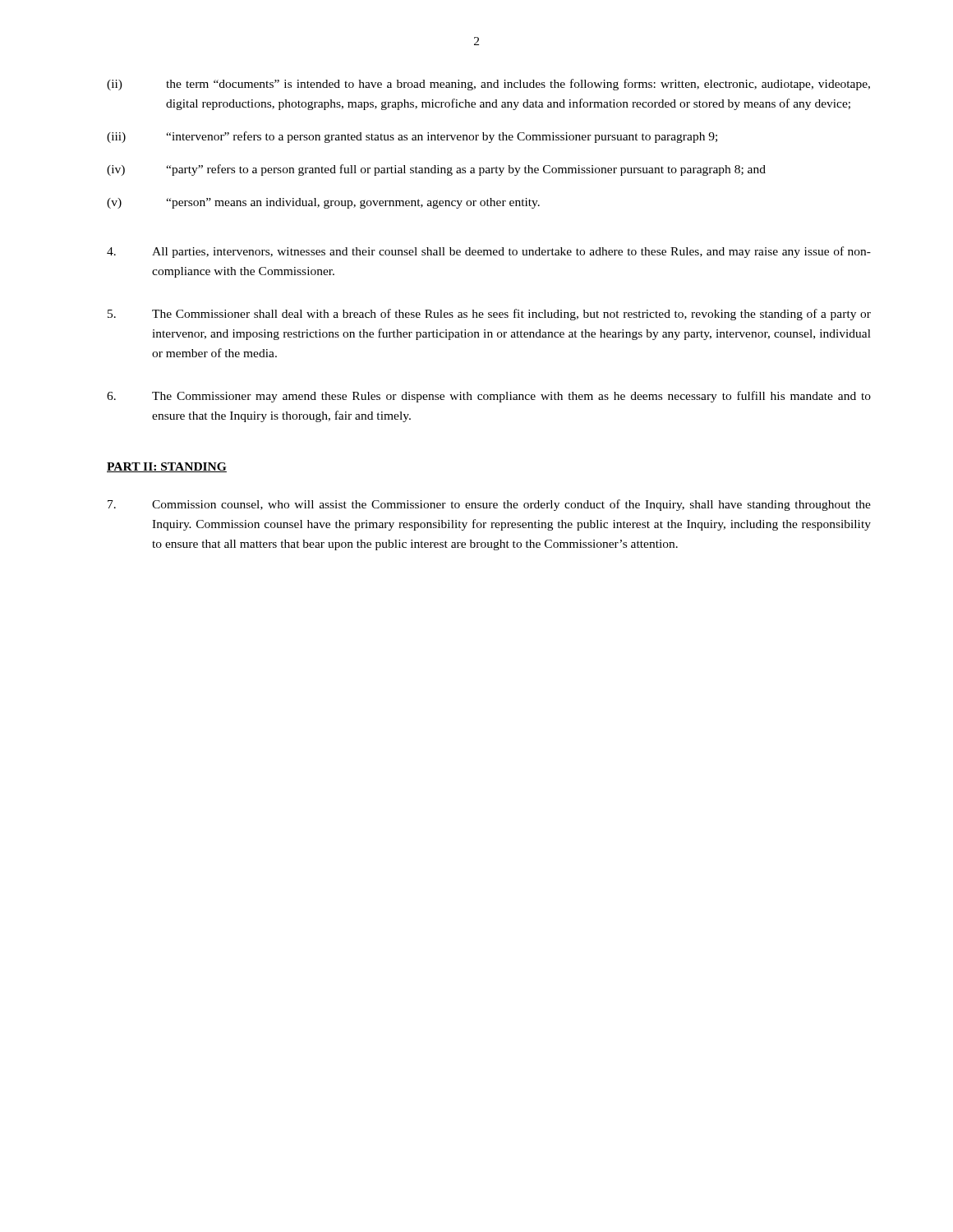Locate the block starting "(iv) “party” refers to a"

coord(489,169)
